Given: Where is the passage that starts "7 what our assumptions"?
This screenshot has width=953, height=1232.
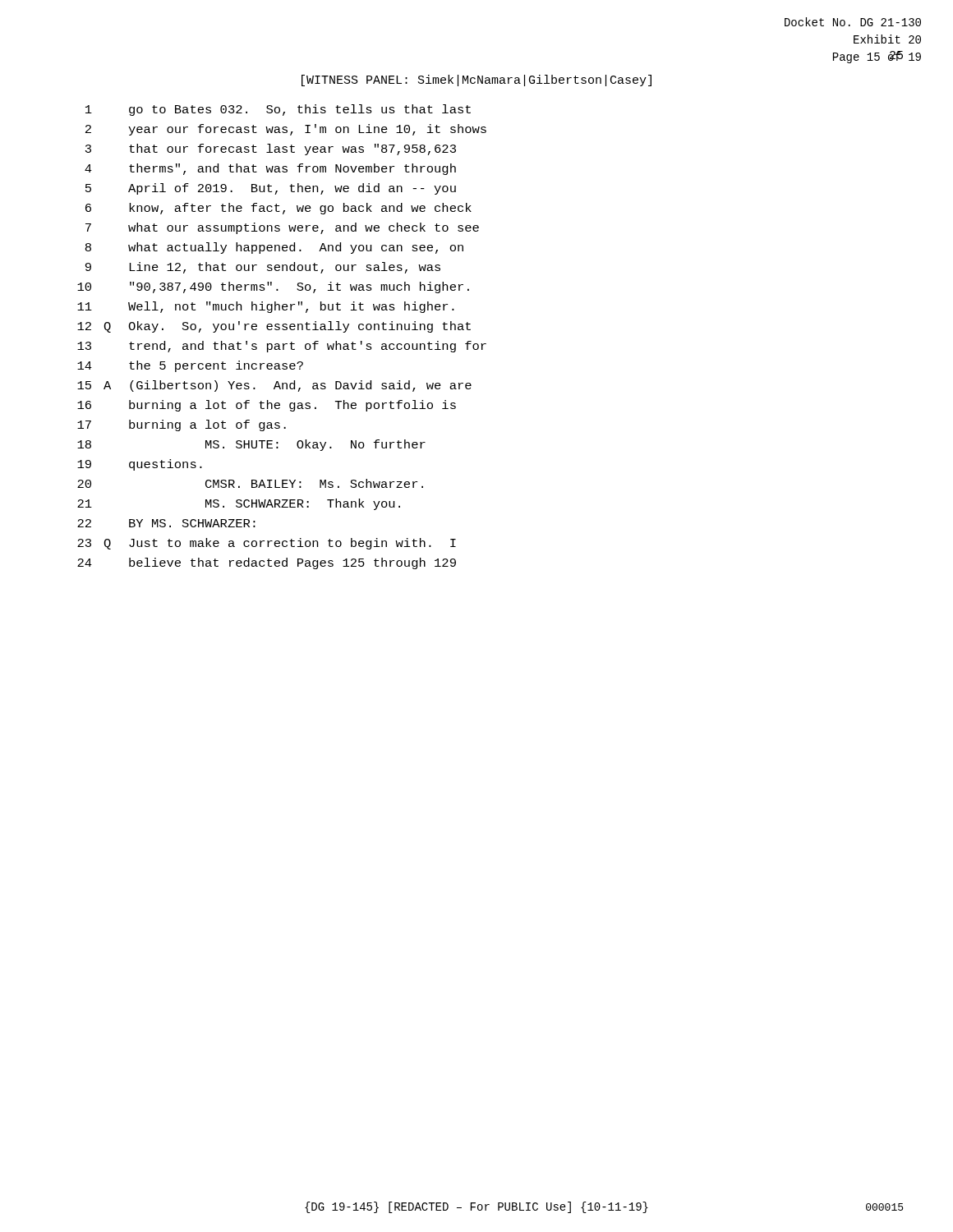Looking at the screenshot, I should click(476, 228).
